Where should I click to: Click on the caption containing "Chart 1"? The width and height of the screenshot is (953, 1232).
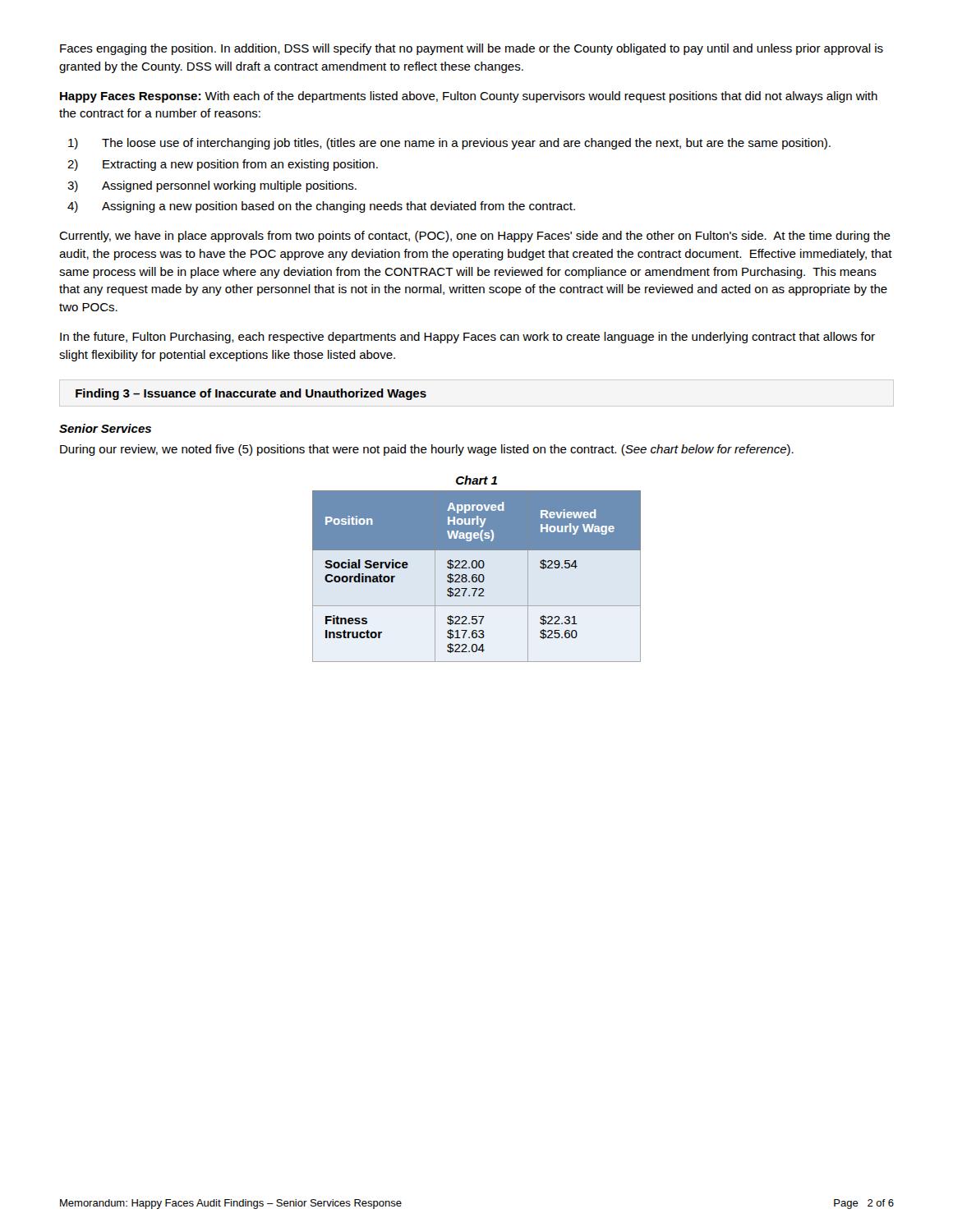[476, 480]
